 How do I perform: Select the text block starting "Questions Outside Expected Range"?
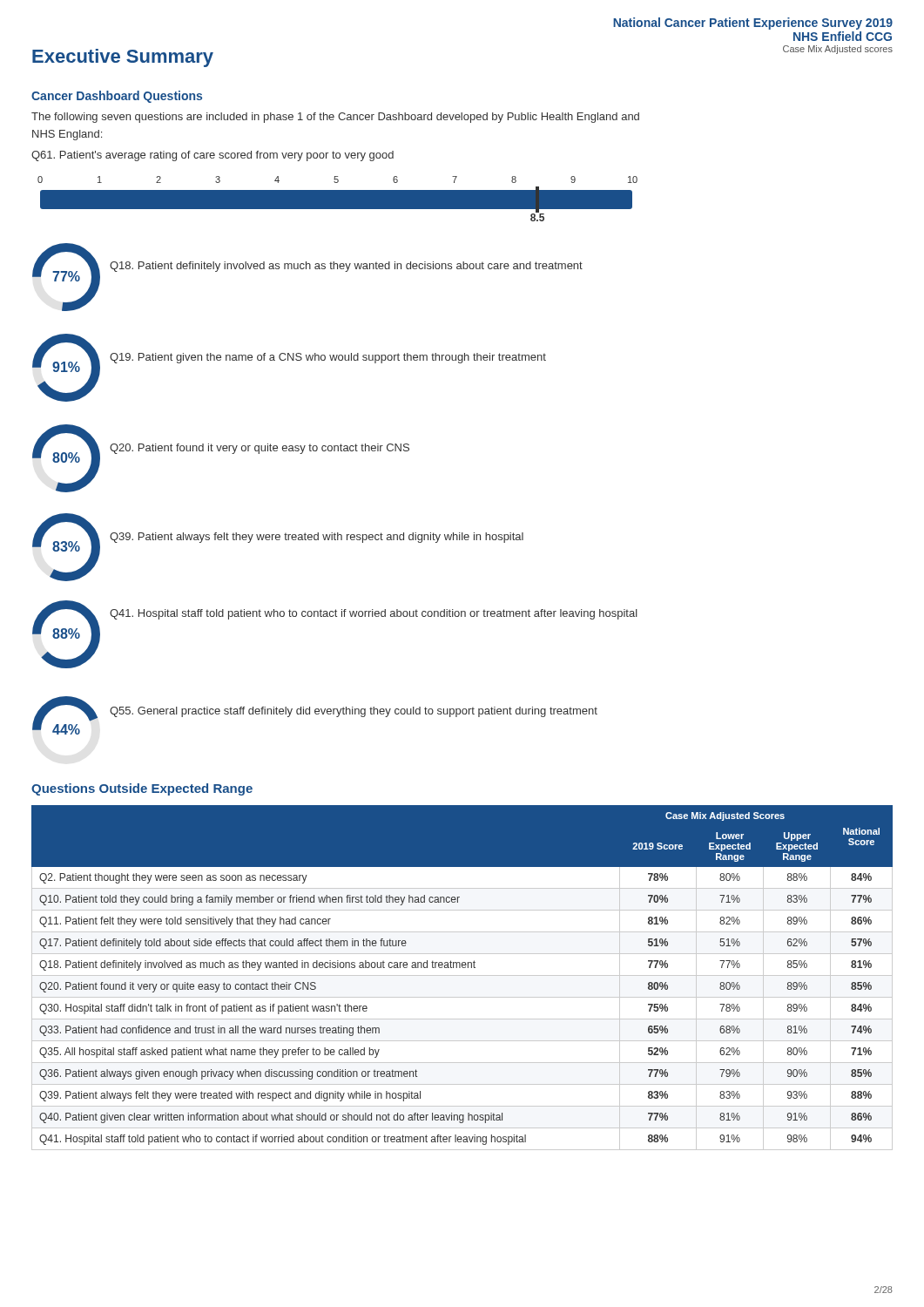click(142, 788)
